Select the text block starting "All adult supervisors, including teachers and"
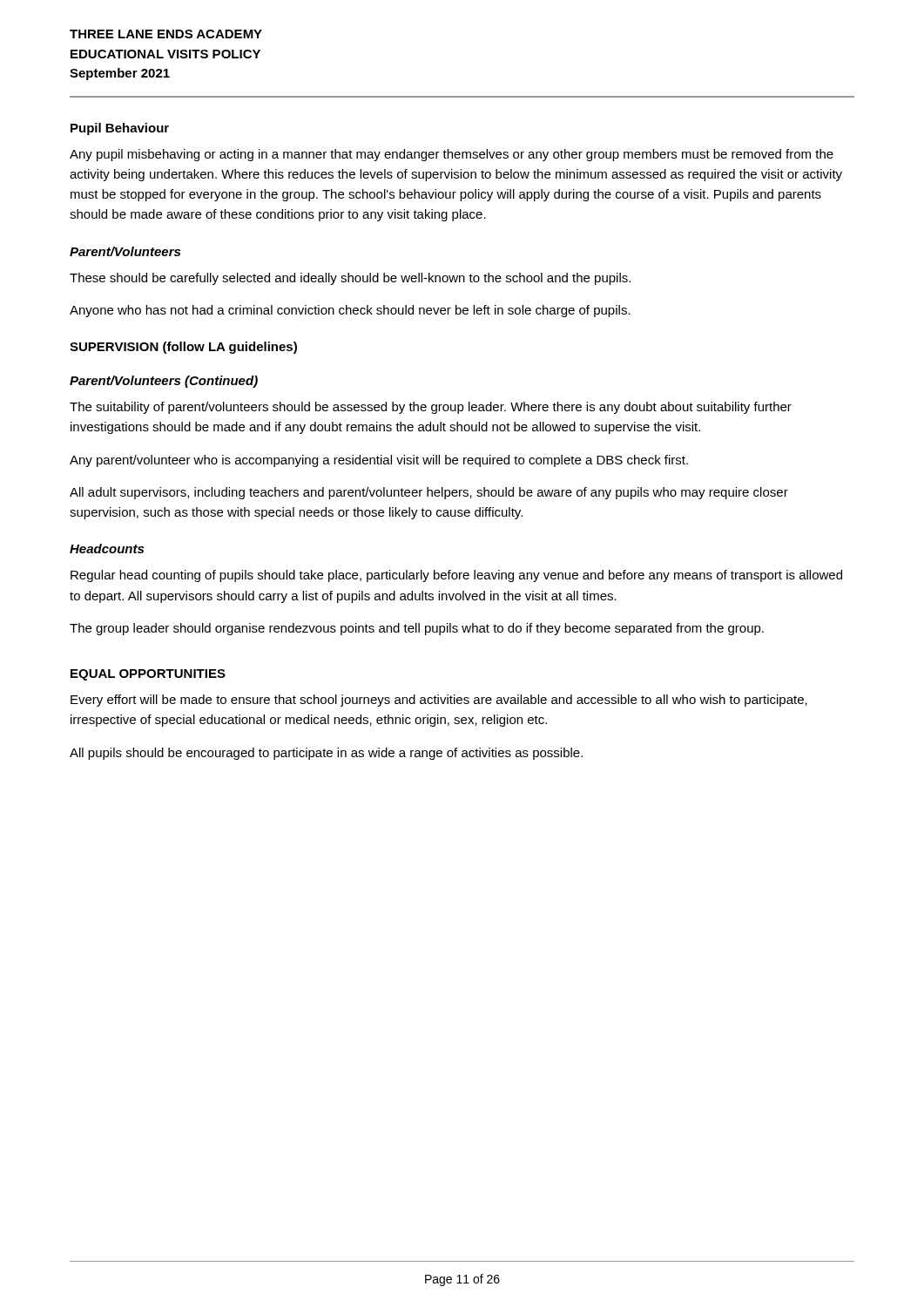The width and height of the screenshot is (924, 1307). tap(429, 502)
